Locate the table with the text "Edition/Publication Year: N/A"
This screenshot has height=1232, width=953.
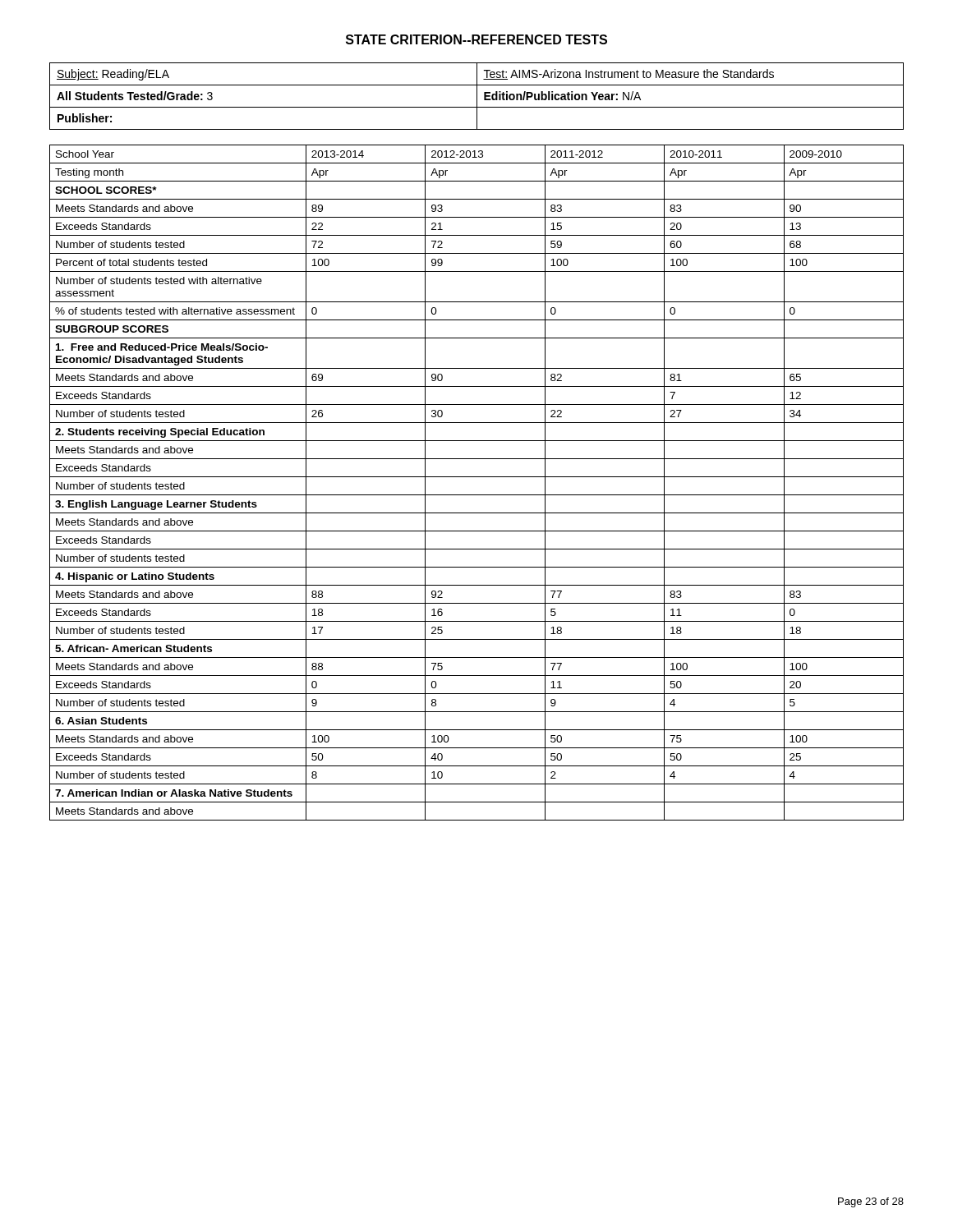coord(476,96)
